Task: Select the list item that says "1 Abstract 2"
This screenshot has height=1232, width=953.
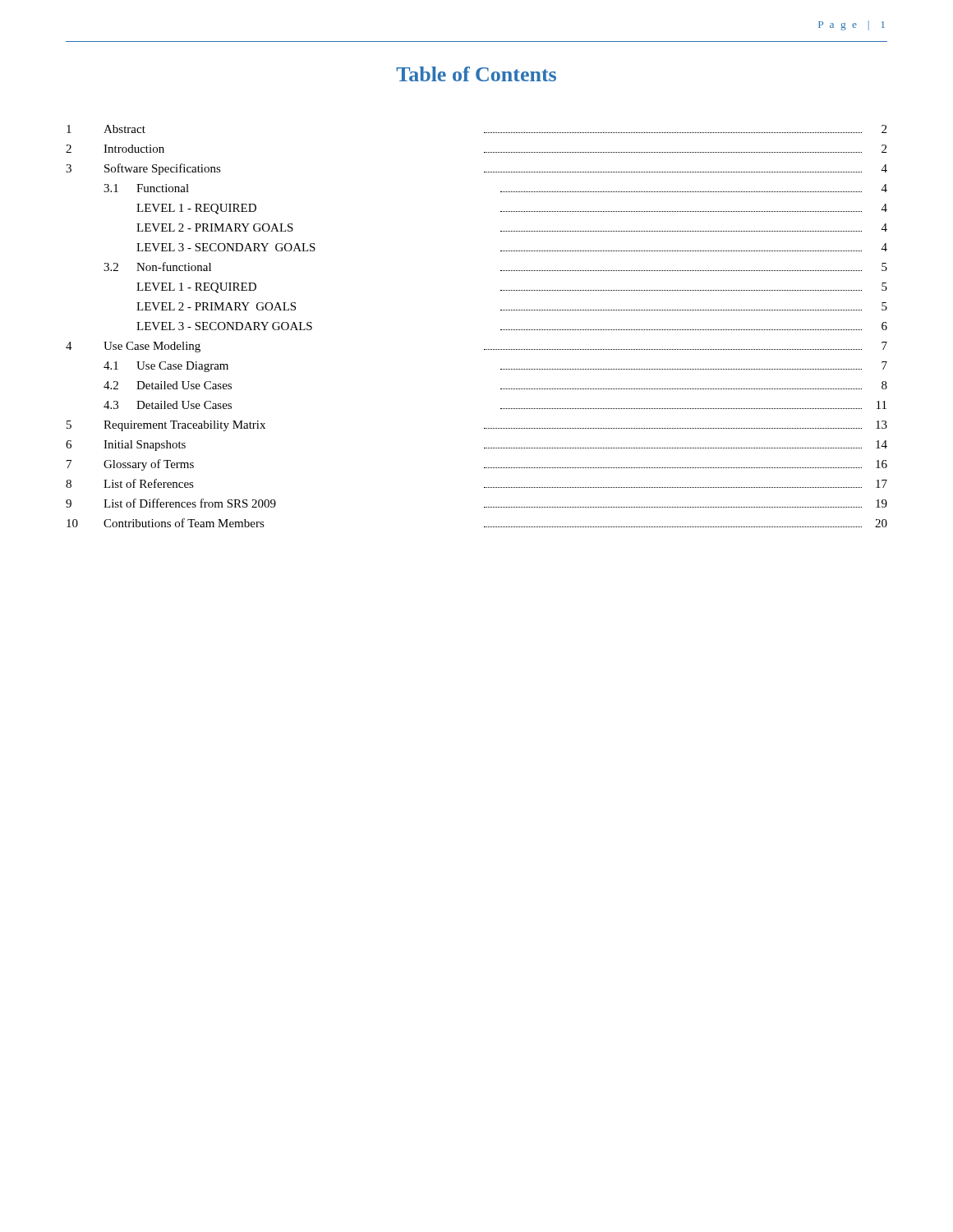Action: 476,129
